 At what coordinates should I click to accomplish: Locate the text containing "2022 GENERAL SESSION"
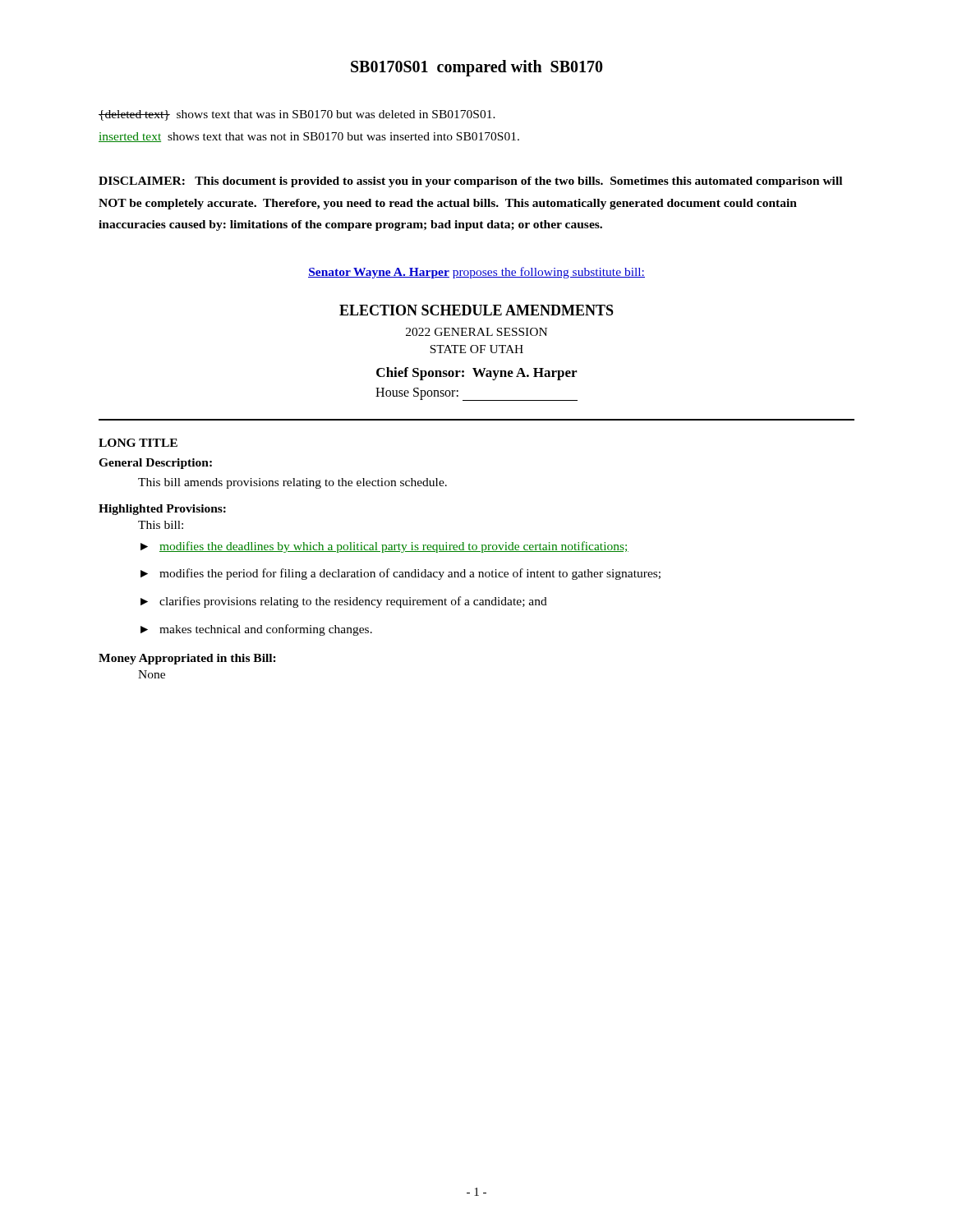coord(476,332)
